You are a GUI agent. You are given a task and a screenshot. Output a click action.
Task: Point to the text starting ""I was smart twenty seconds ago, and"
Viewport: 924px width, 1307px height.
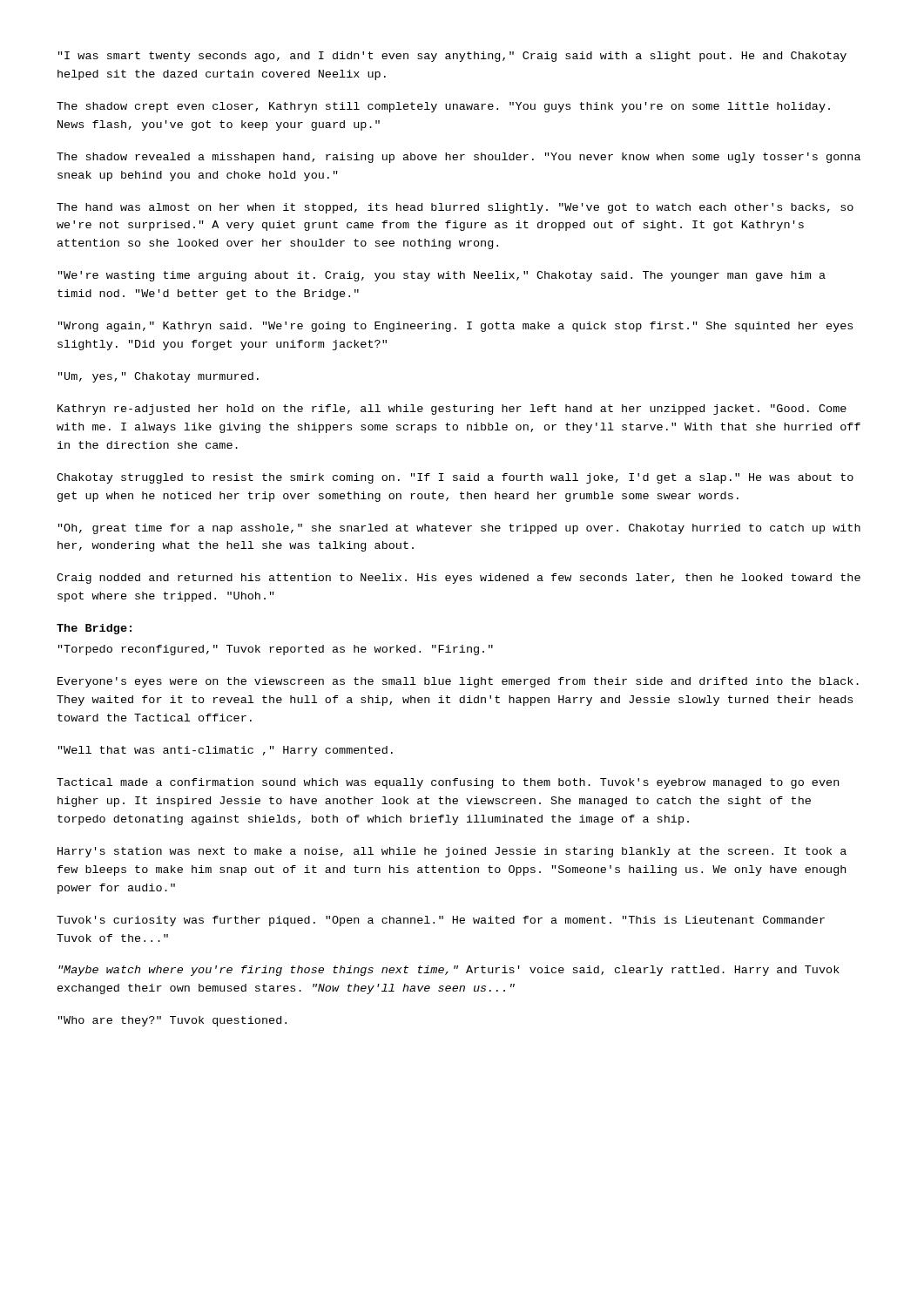coord(452,65)
